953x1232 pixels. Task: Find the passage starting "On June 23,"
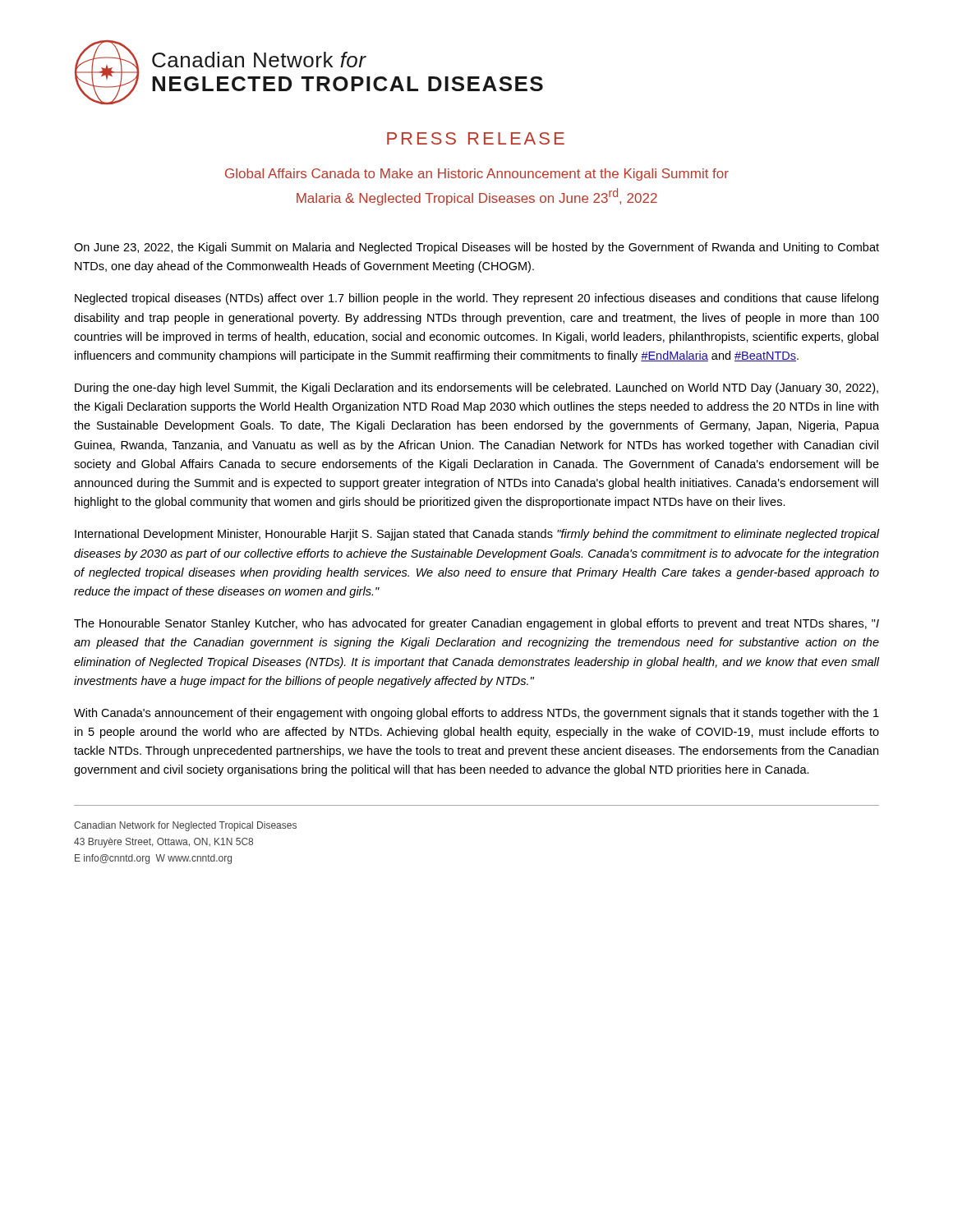click(x=476, y=257)
